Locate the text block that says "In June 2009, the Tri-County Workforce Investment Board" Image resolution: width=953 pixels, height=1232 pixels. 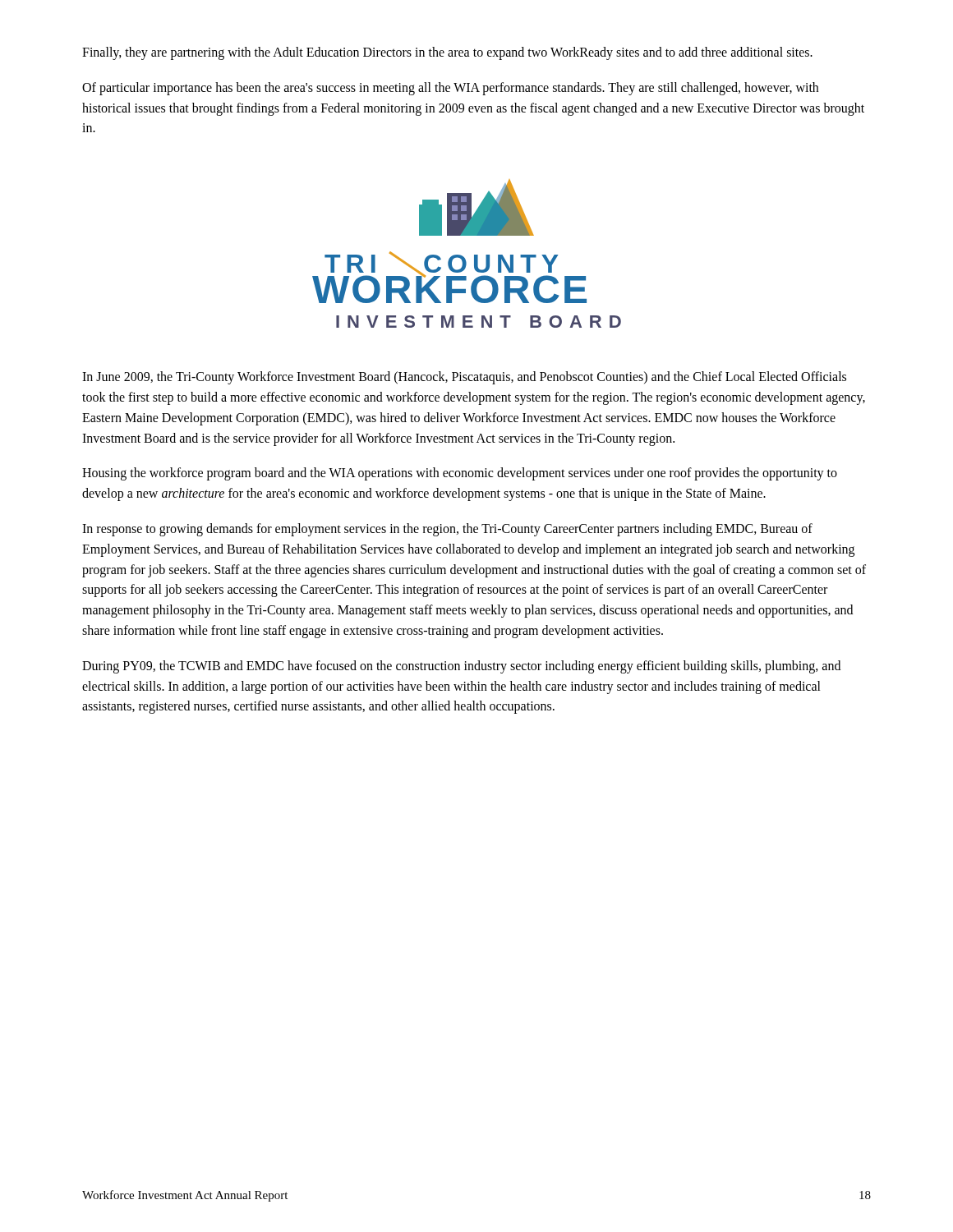click(x=474, y=407)
